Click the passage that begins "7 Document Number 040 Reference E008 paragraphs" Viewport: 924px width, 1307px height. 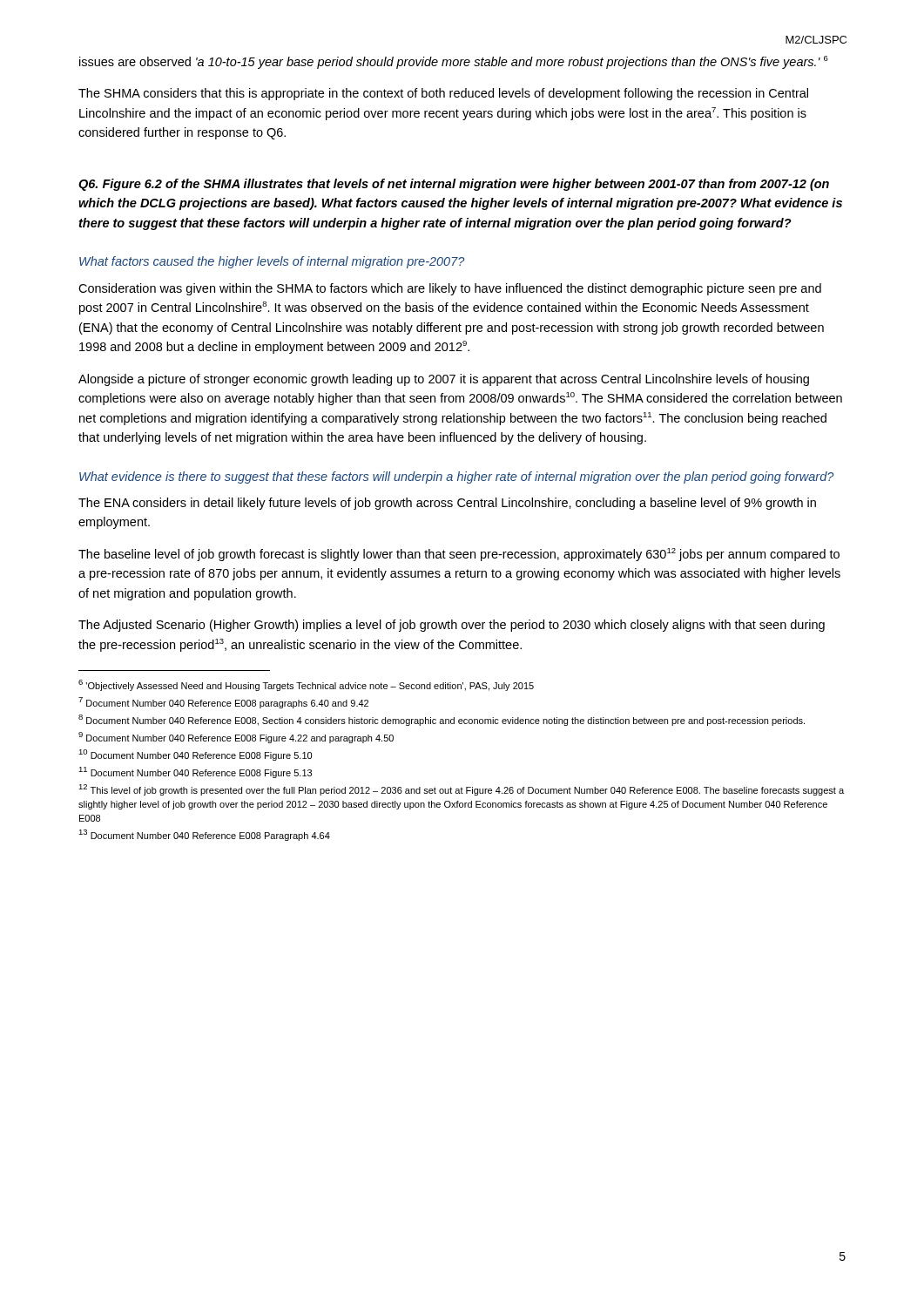224,703
